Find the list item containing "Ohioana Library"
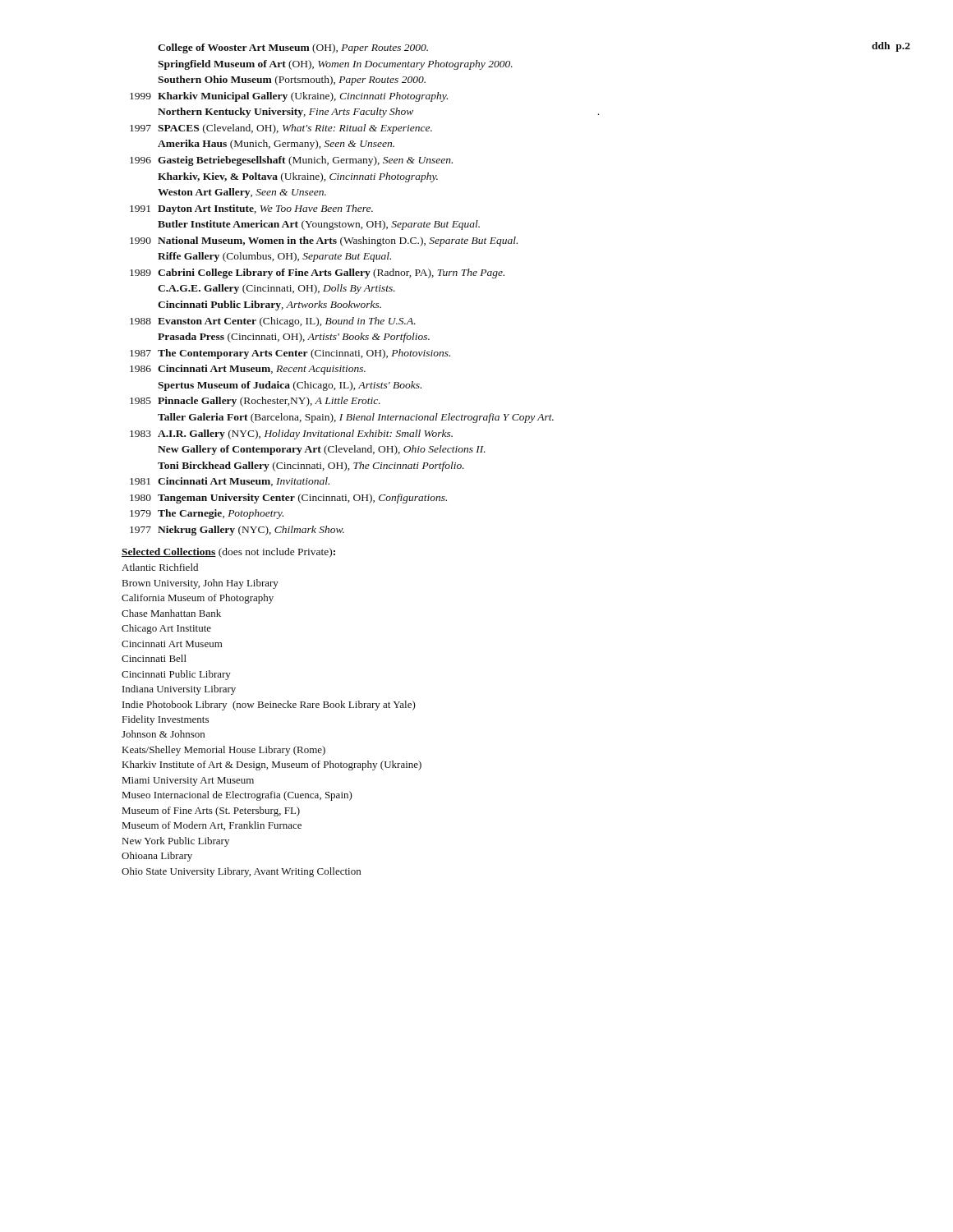The width and height of the screenshot is (953, 1232). [157, 856]
